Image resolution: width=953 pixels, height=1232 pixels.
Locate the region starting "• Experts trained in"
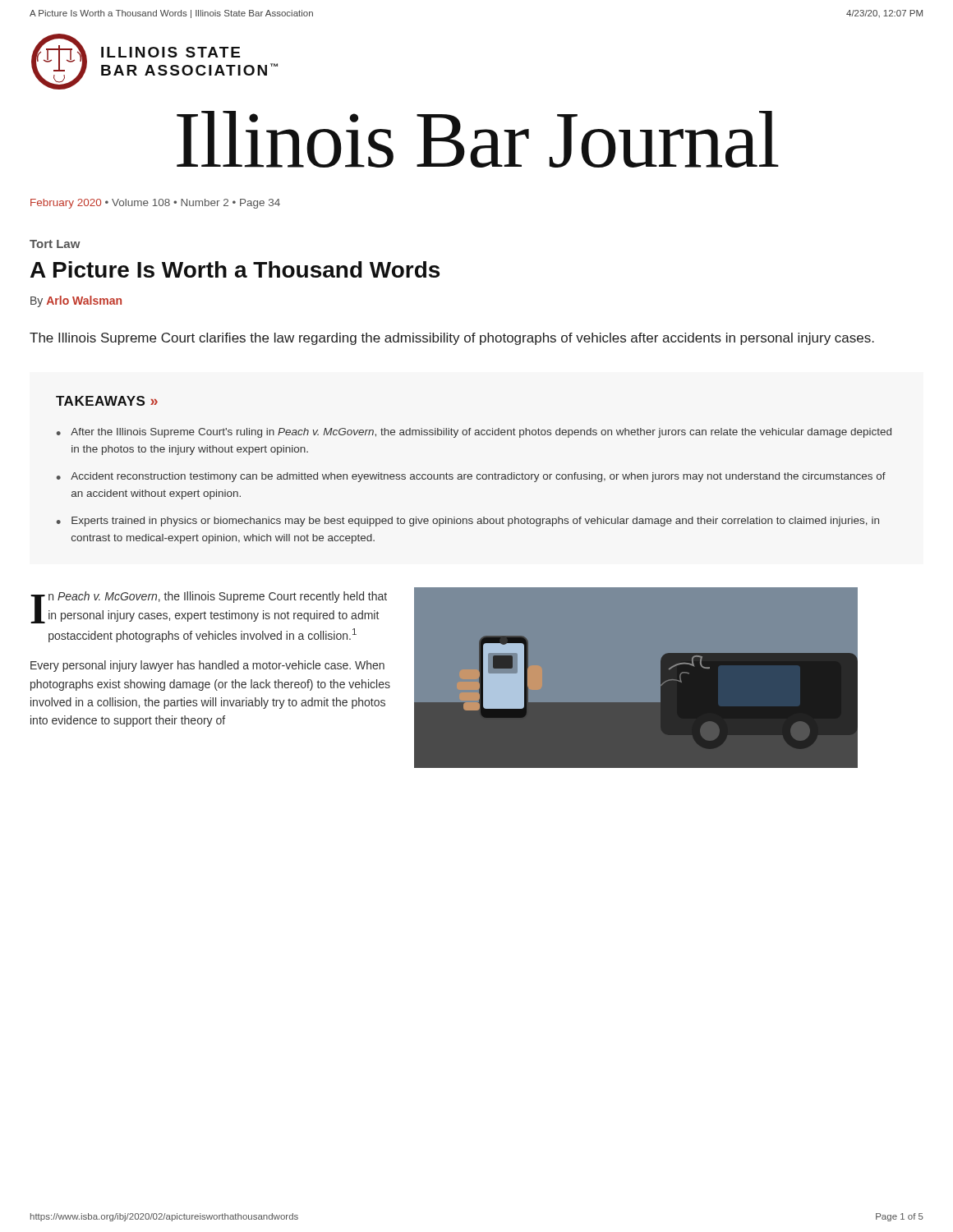(476, 529)
